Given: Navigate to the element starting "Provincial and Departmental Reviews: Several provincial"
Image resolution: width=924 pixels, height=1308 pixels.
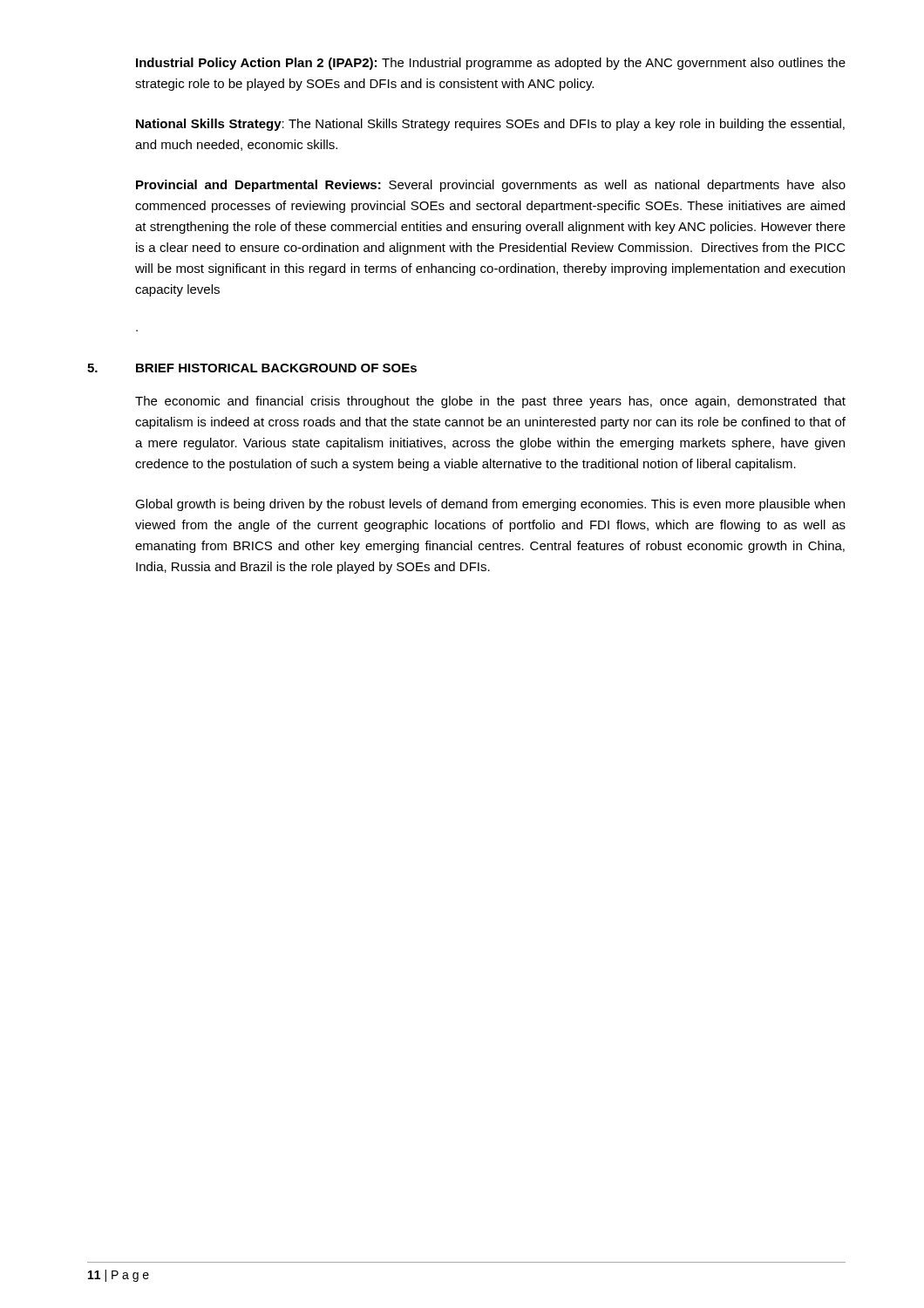Looking at the screenshot, I should [x=490, y=237].
